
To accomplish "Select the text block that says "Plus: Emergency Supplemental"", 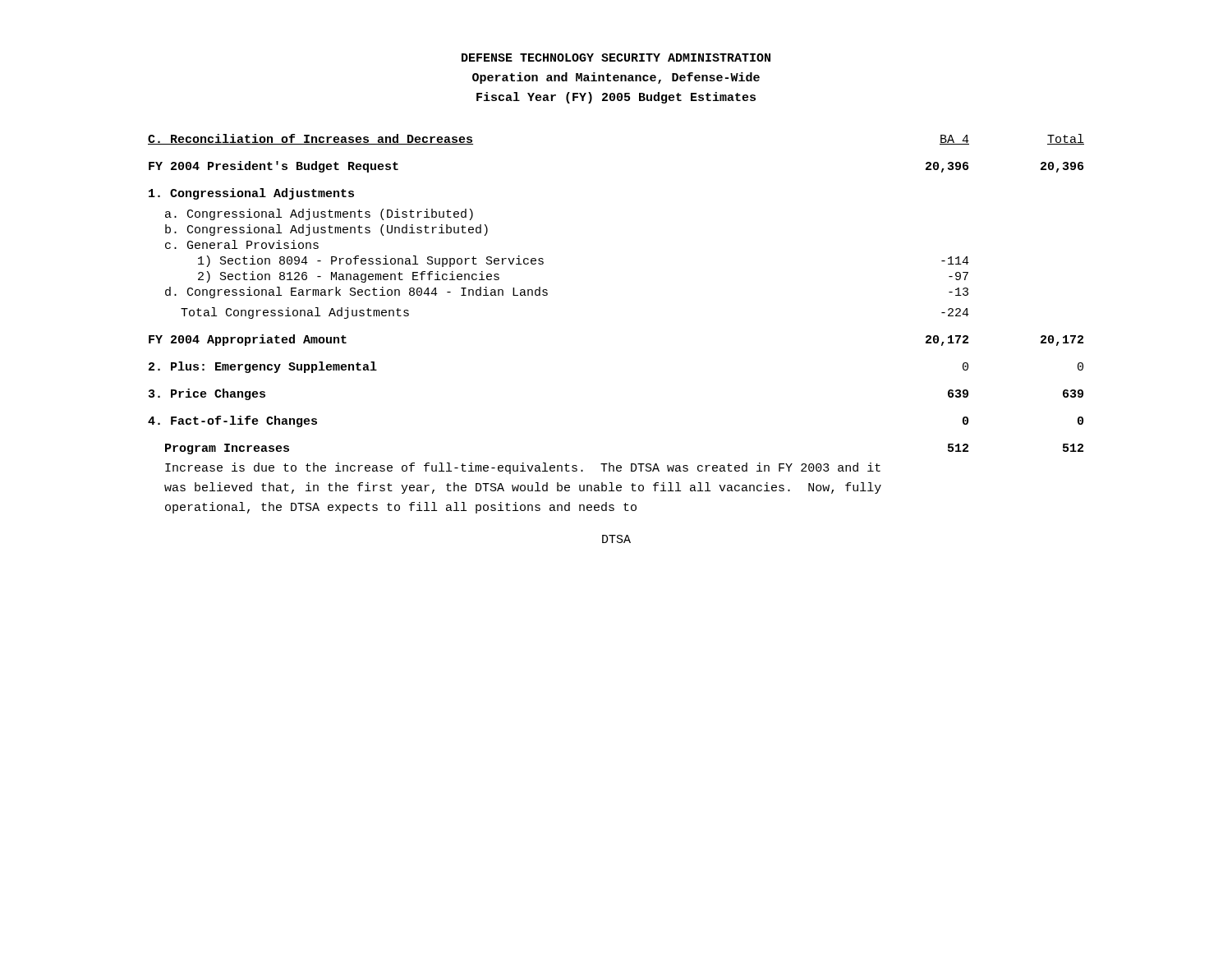I will (x=262, y=366).
